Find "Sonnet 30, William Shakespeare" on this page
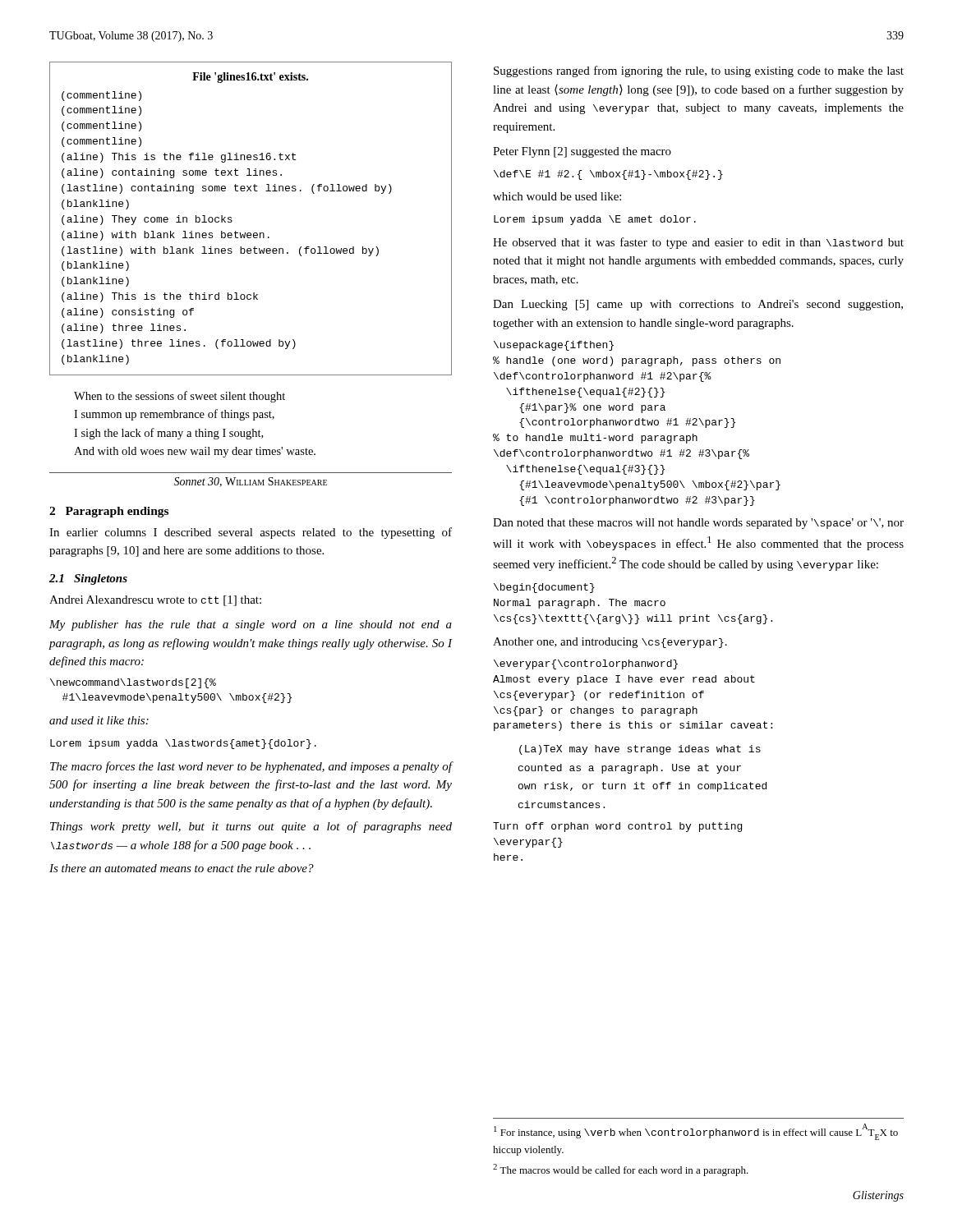953x1232 pixels. [x=251, y=480]
